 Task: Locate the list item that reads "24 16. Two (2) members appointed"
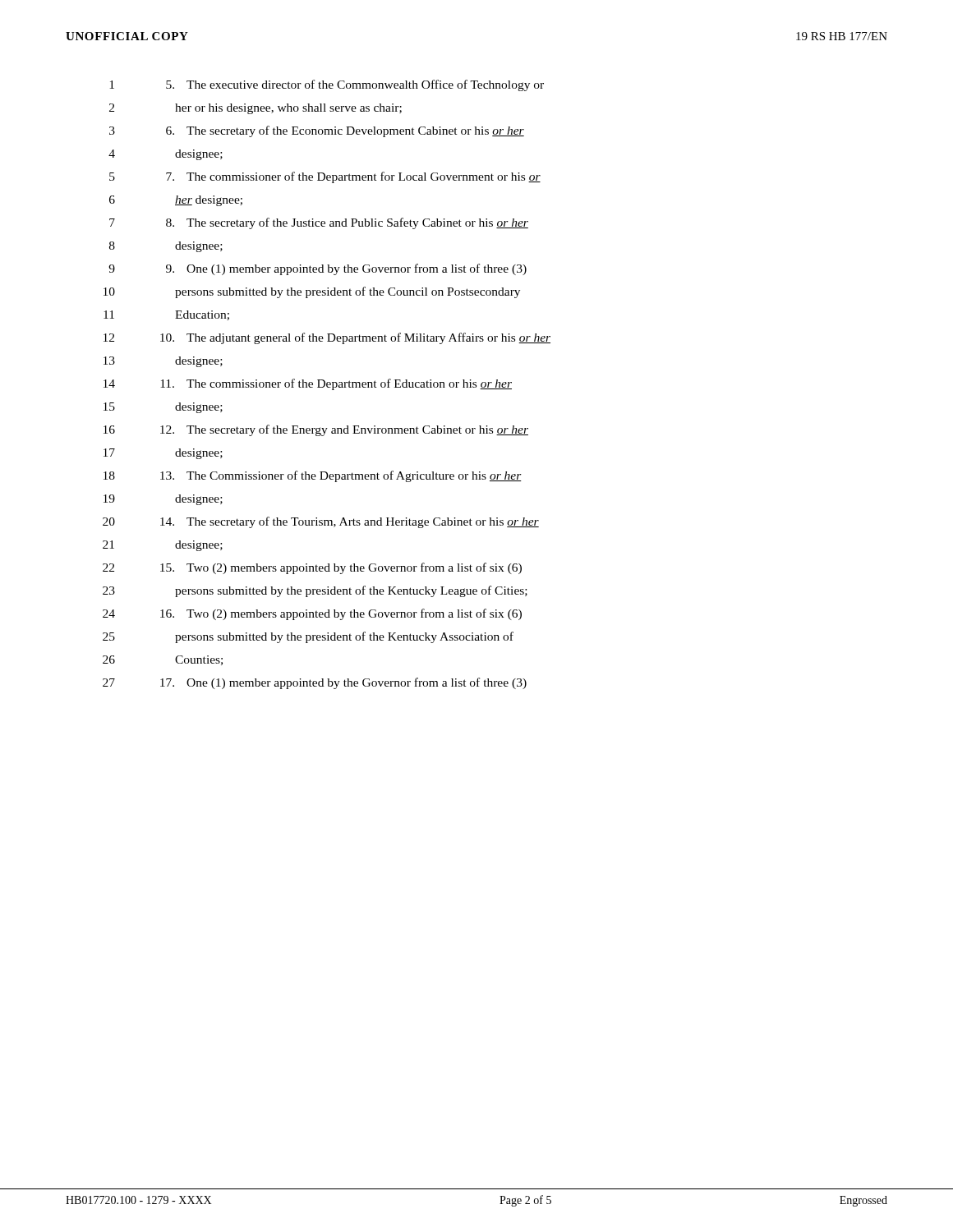[x=476, y=637]
